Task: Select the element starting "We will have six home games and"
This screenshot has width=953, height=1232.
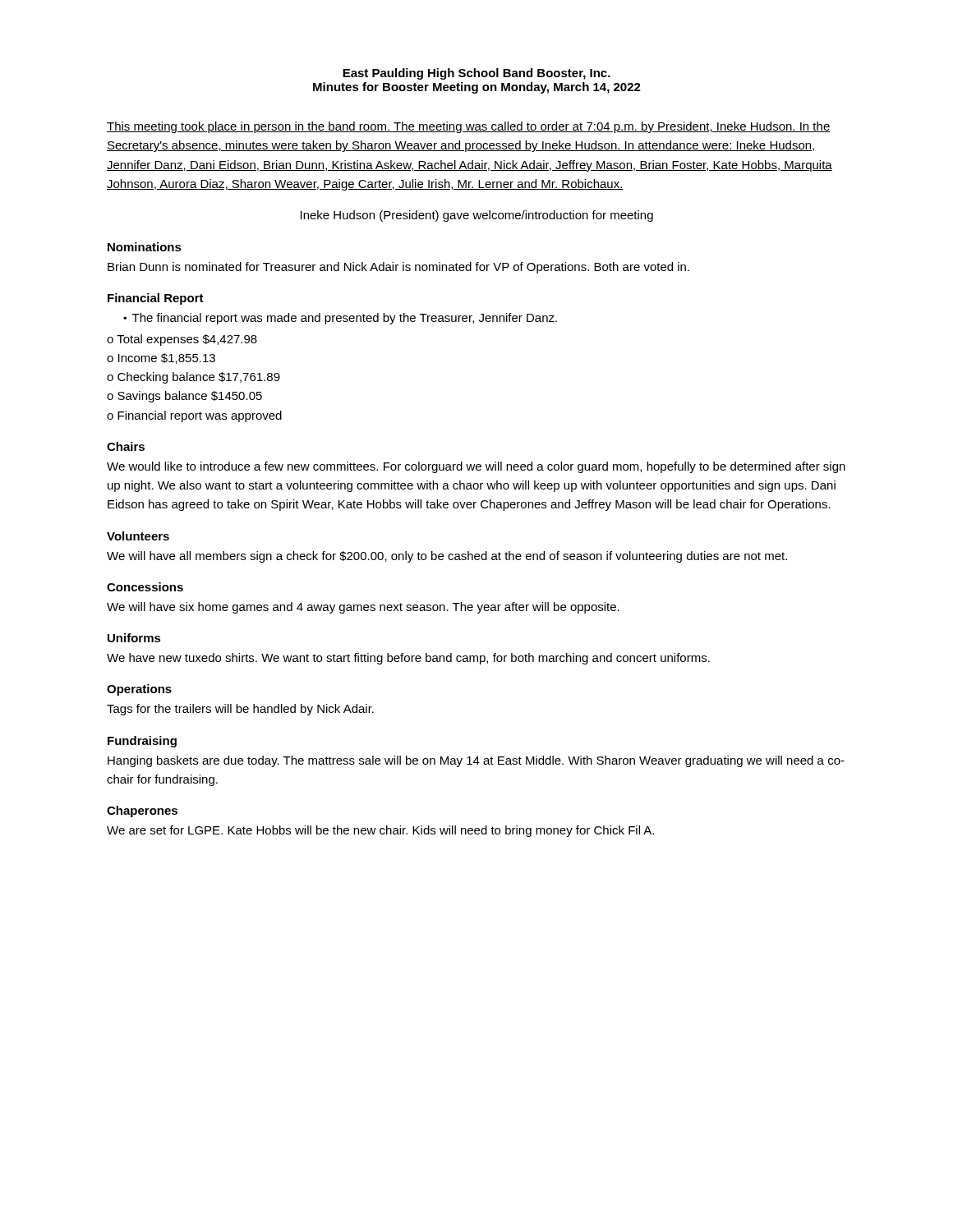Action: [363, 606]
